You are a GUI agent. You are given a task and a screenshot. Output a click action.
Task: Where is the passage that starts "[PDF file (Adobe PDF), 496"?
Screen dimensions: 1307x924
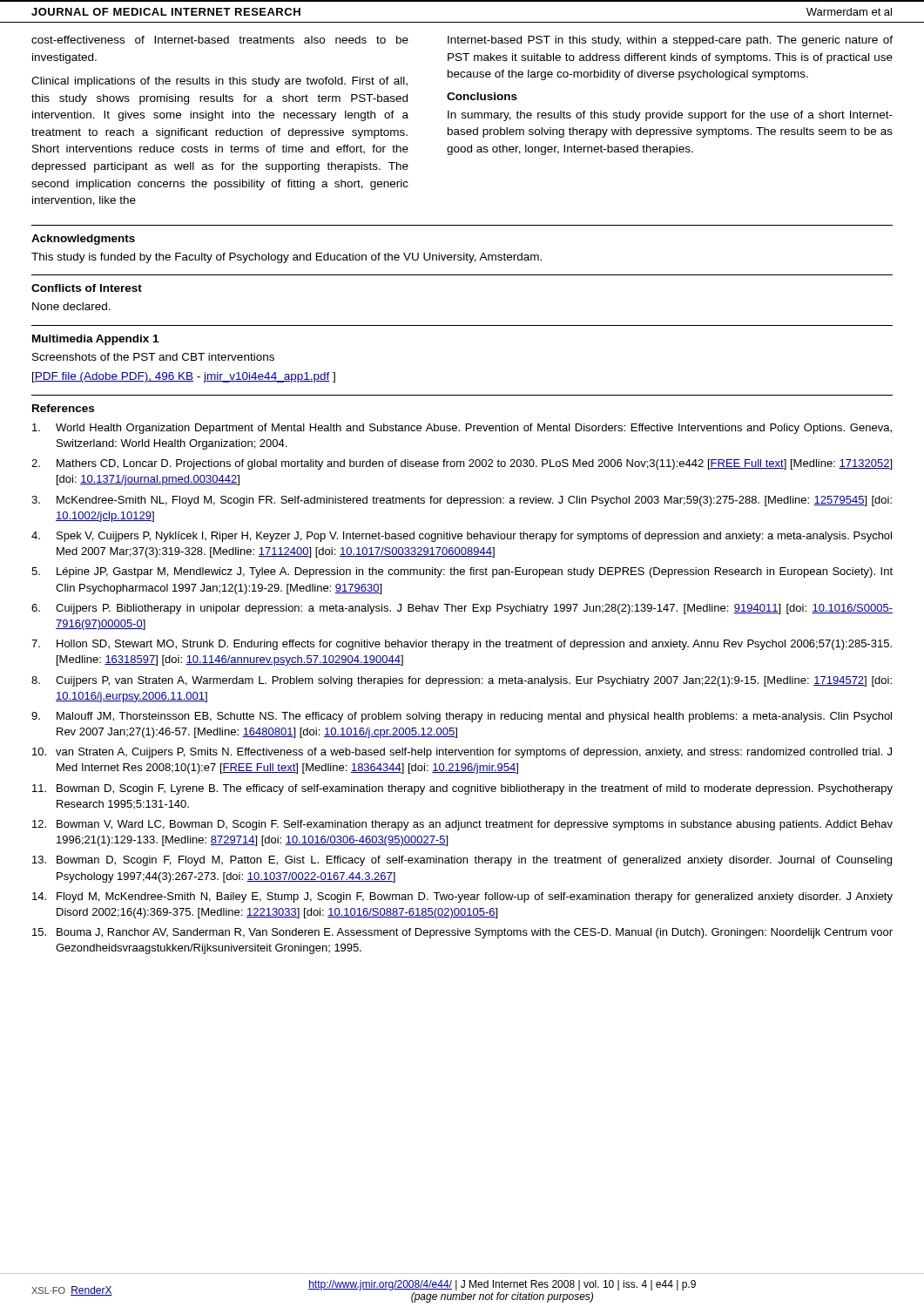pyautogui.click(x=184, y=377)
